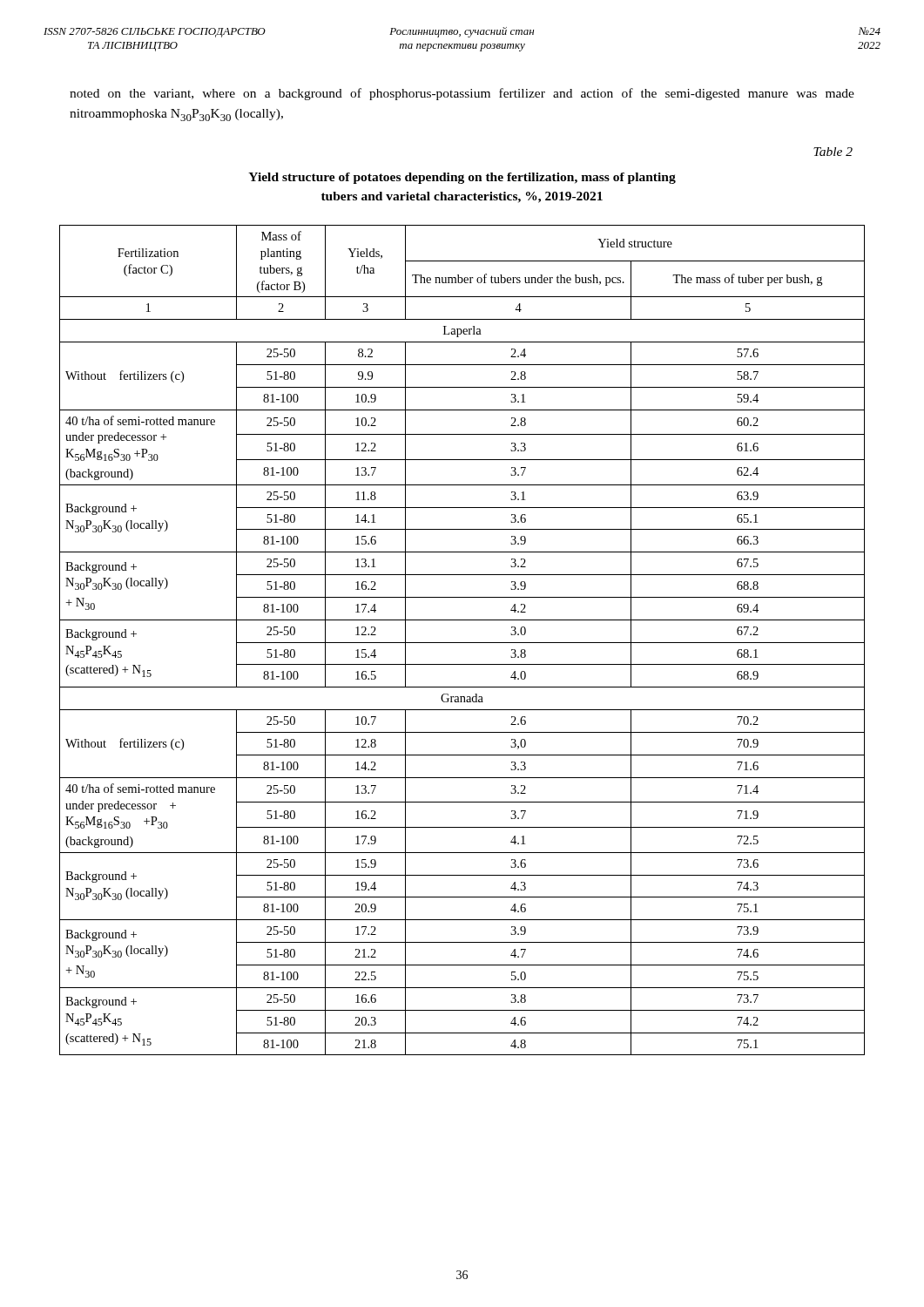
Task: Locate the title containing "Yield structure of potatoes depending on"
Action: pyautogui.click(x=462, y=186)
